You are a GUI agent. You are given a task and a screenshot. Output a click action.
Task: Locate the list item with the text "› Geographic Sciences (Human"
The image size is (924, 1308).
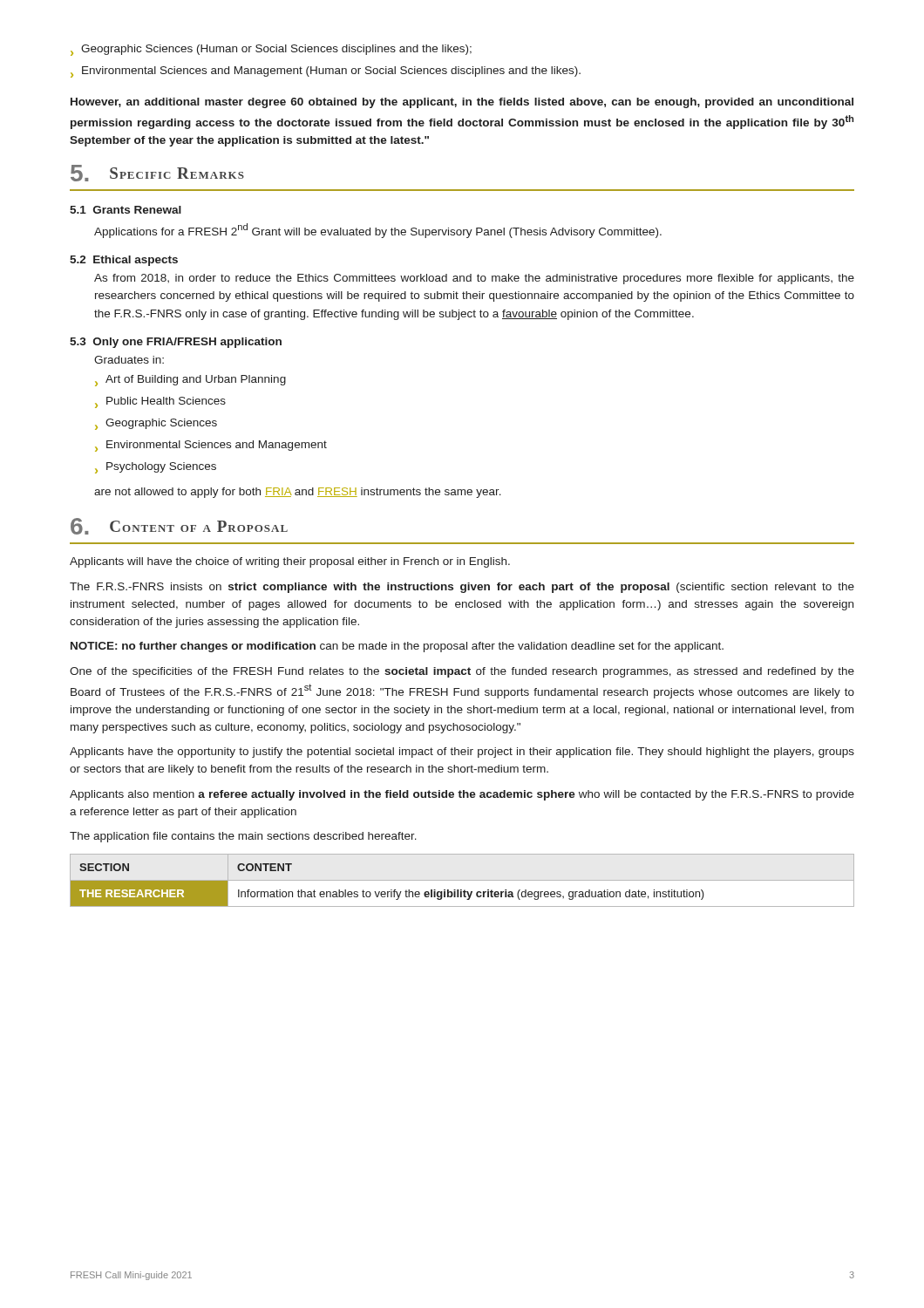[x=271, y=51]
